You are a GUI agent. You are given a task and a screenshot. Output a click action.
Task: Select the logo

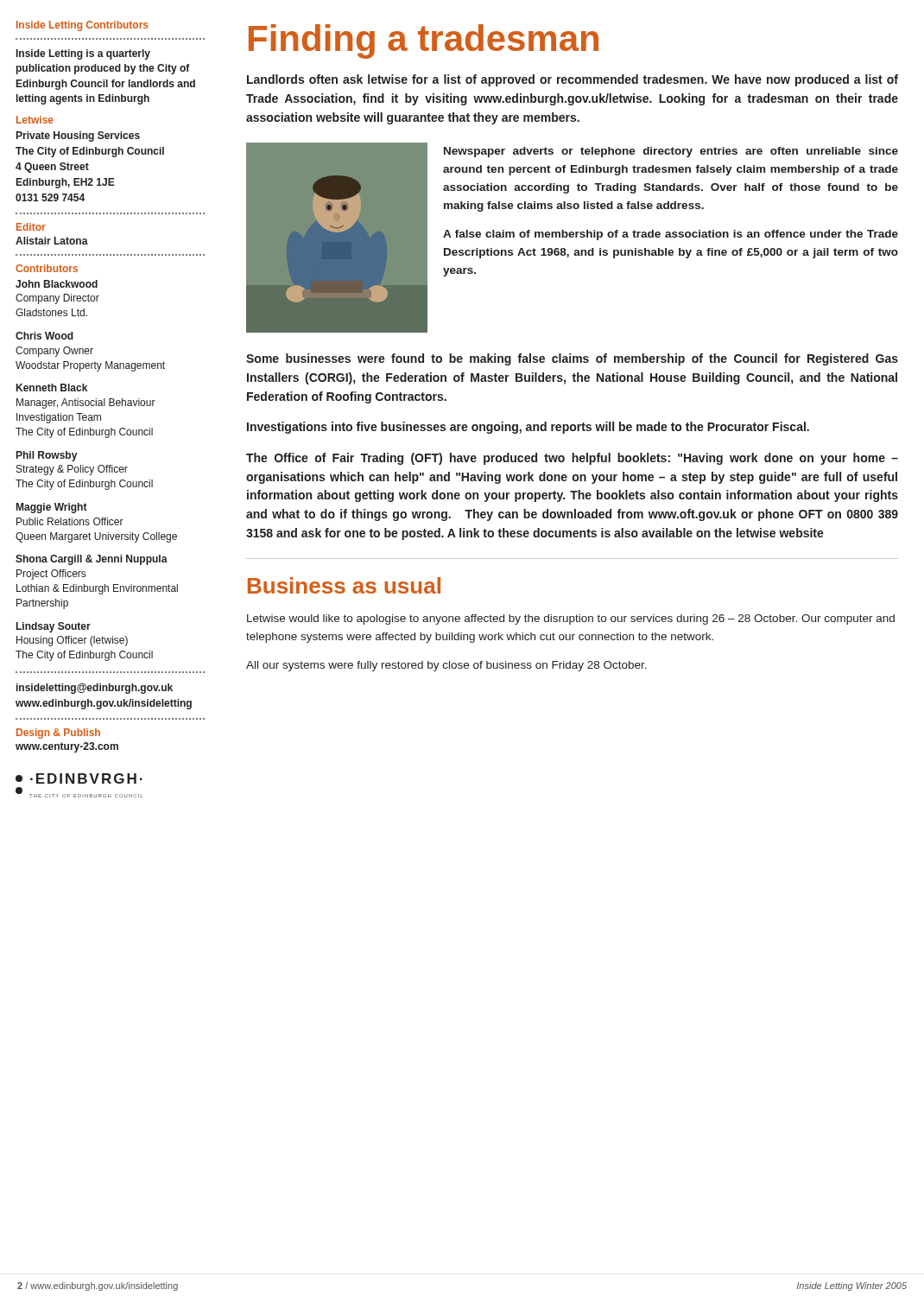110,787
